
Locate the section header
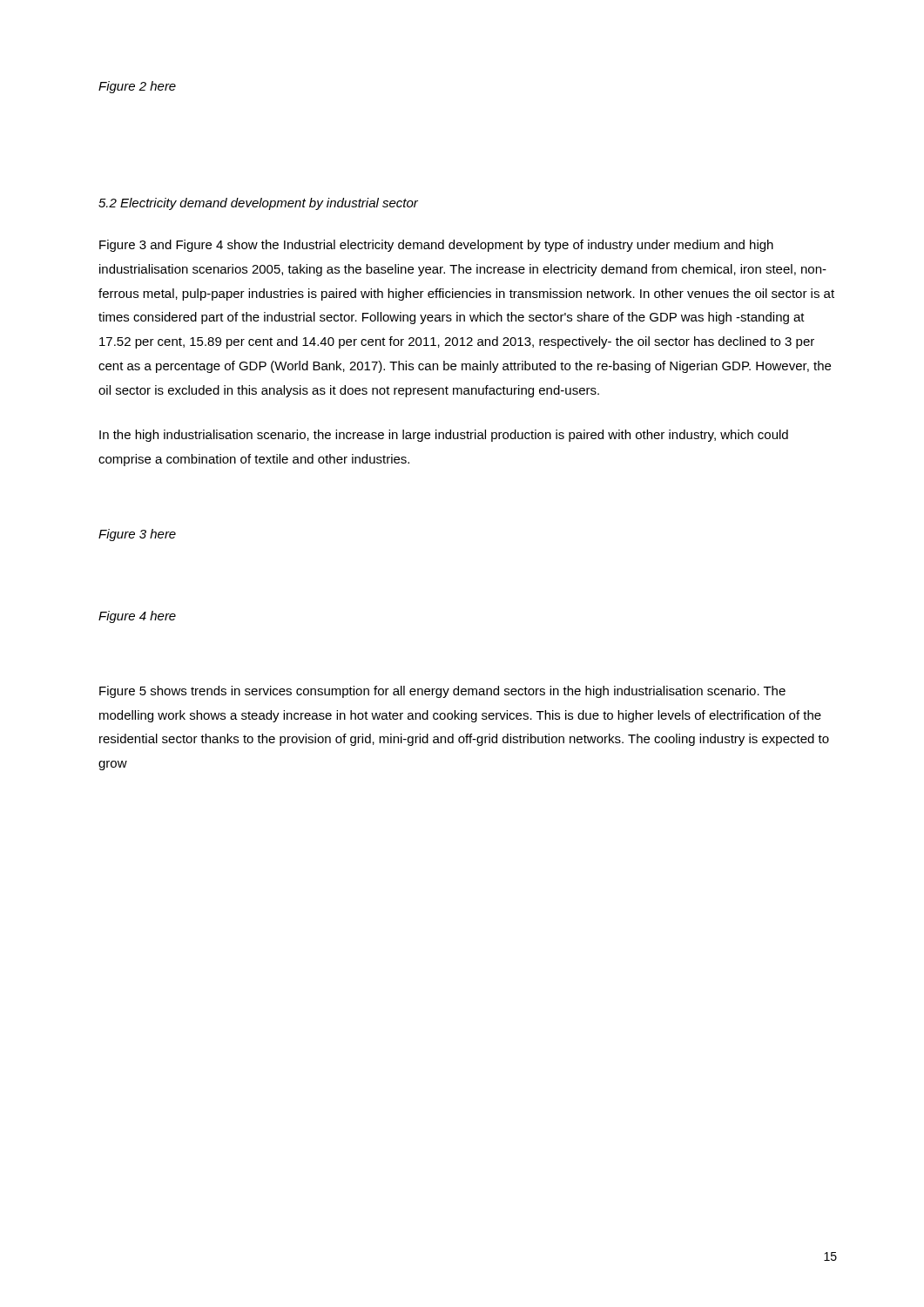coord(468,203)
